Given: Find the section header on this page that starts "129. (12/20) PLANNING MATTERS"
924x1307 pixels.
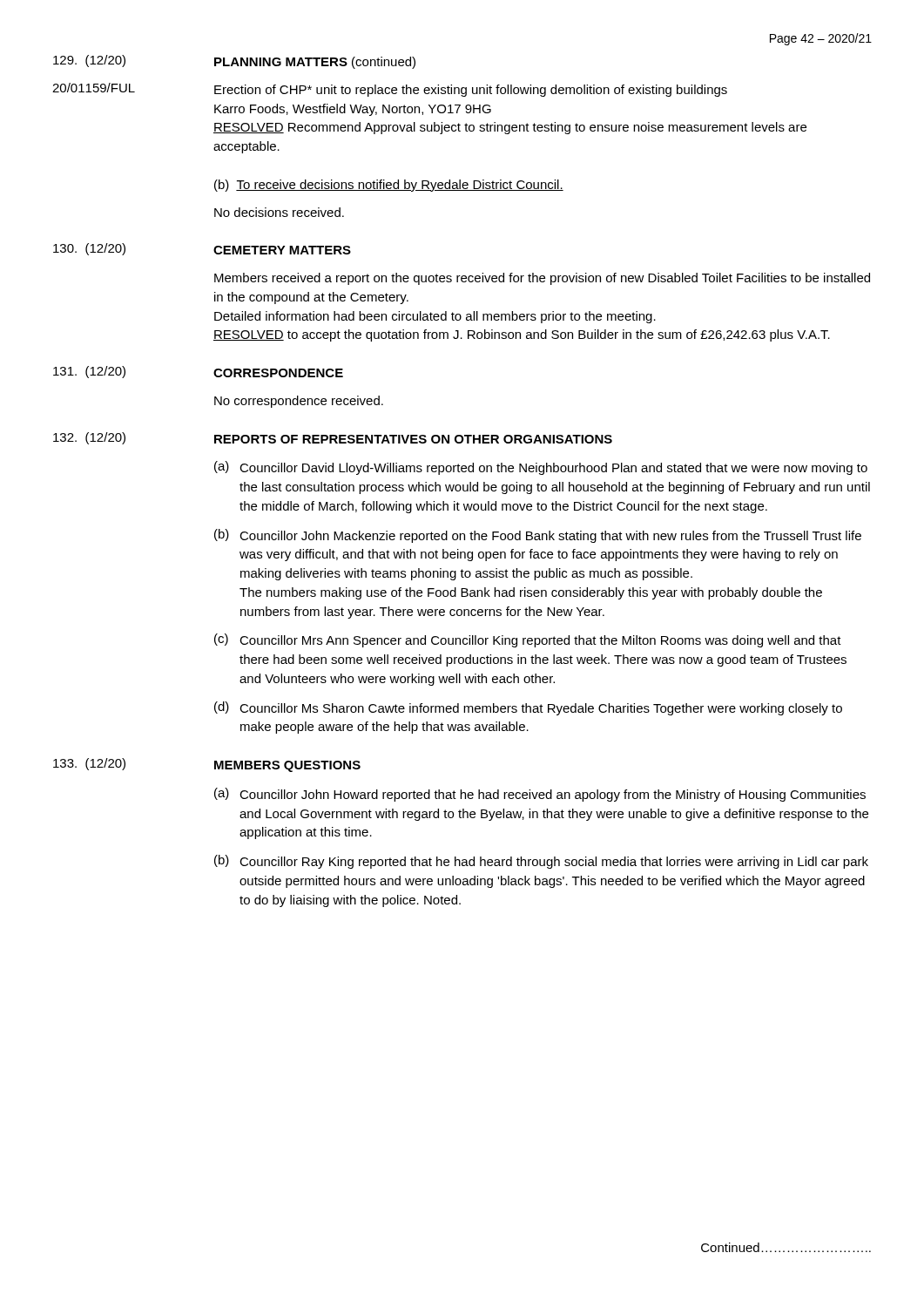Looking at the screenshot, I should [234, 62].
